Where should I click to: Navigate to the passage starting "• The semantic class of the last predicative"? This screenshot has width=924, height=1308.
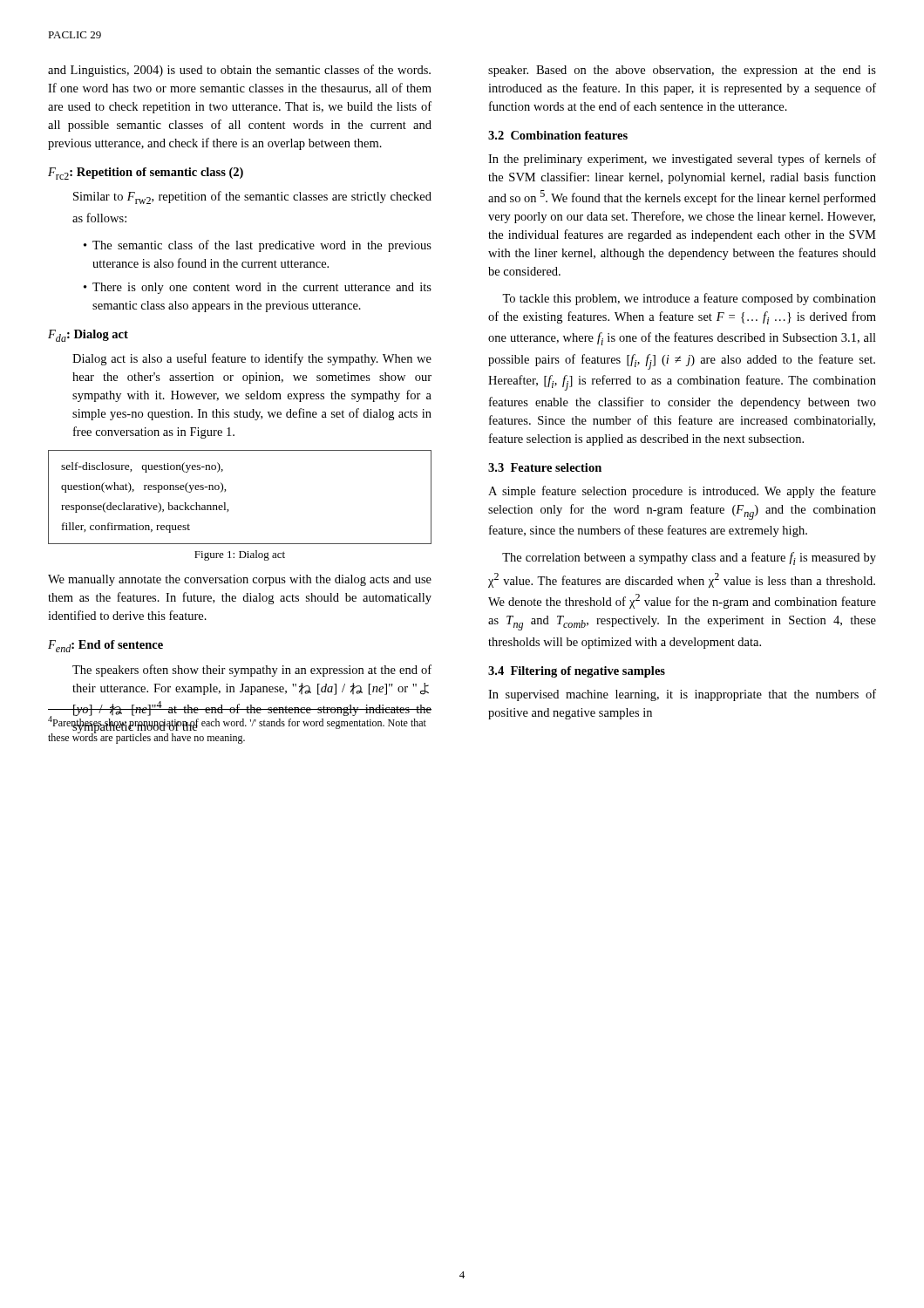257,255
